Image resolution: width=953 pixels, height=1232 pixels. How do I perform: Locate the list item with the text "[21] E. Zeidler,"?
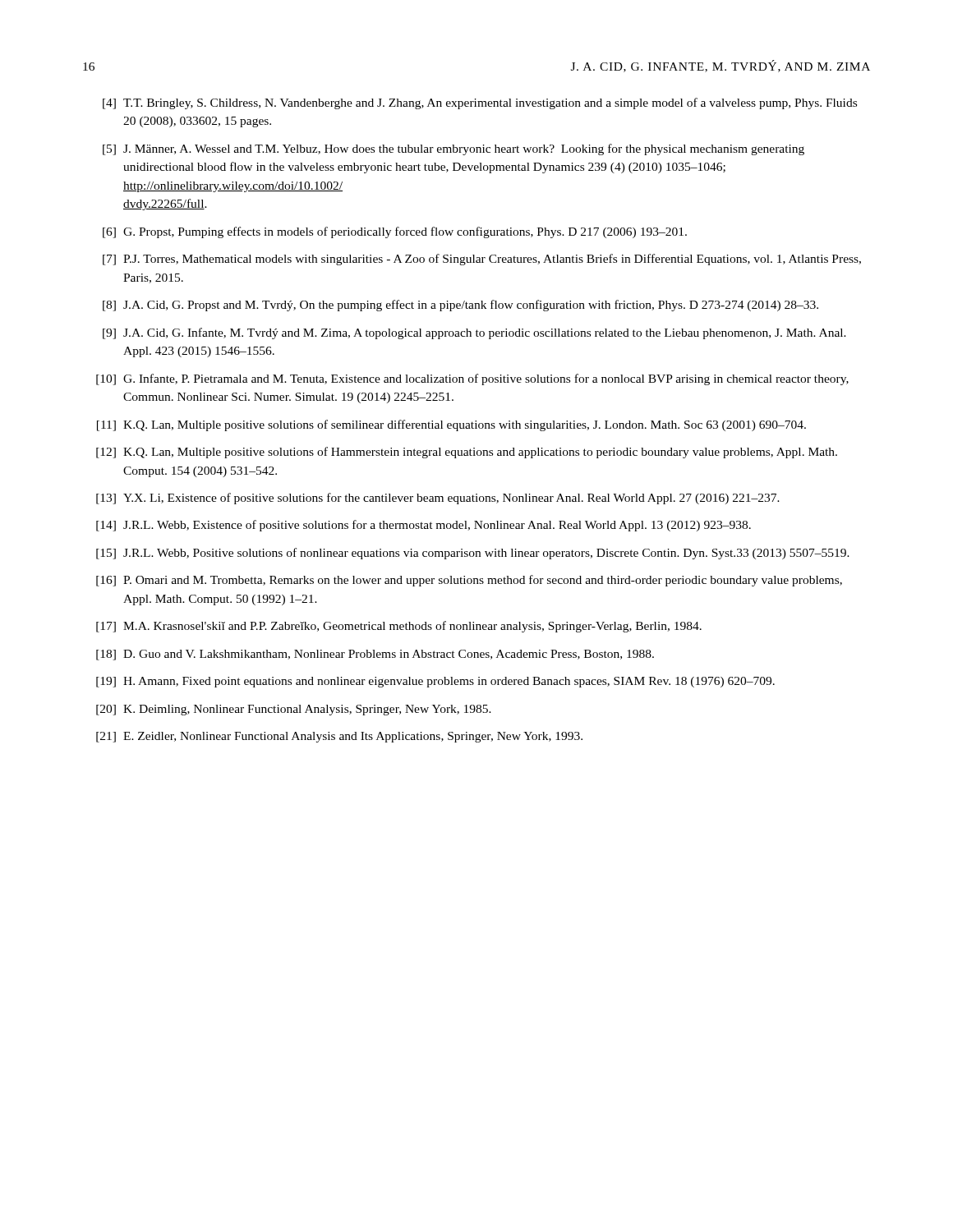(x=476, y=736)
